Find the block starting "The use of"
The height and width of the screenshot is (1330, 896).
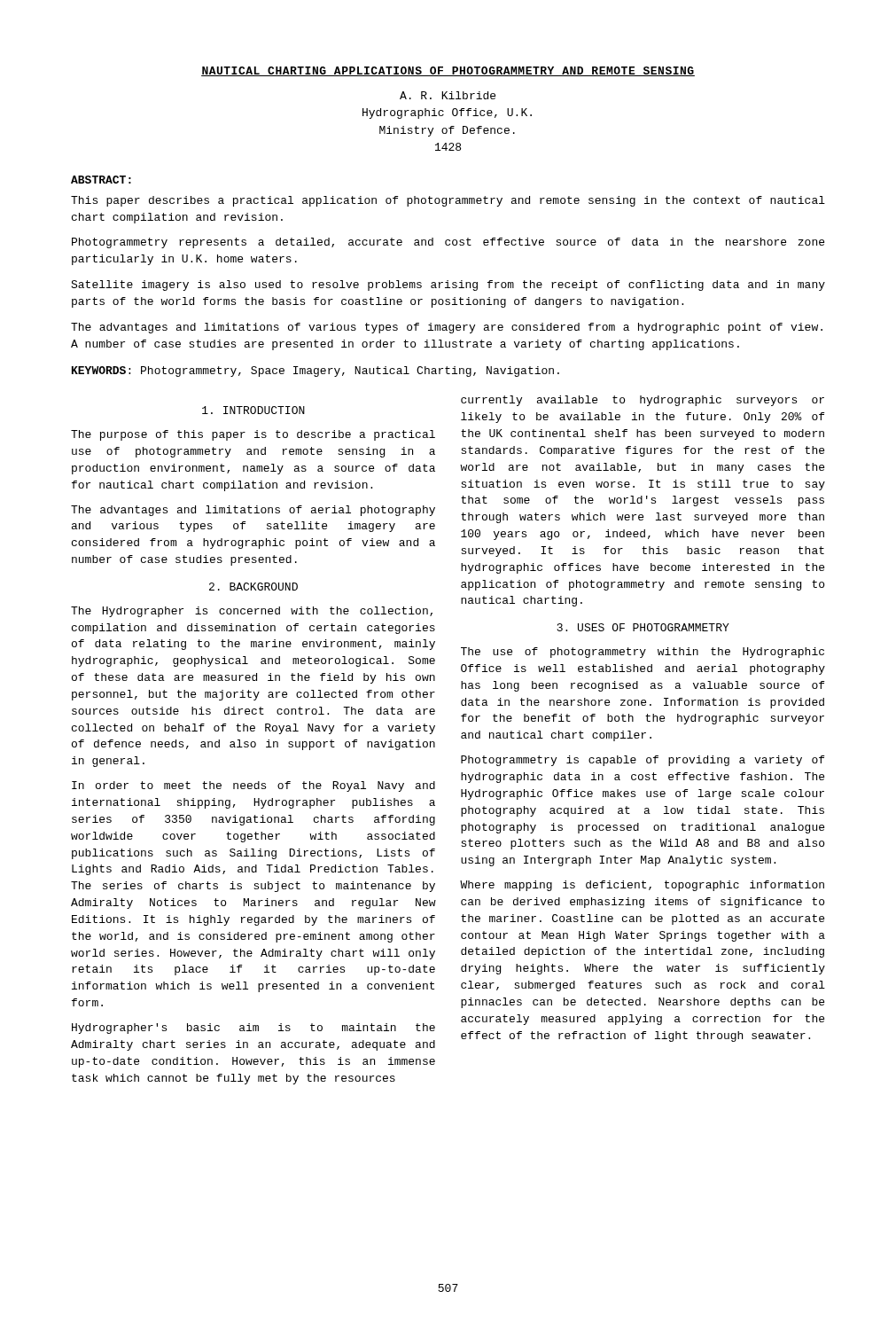(643, 845)
